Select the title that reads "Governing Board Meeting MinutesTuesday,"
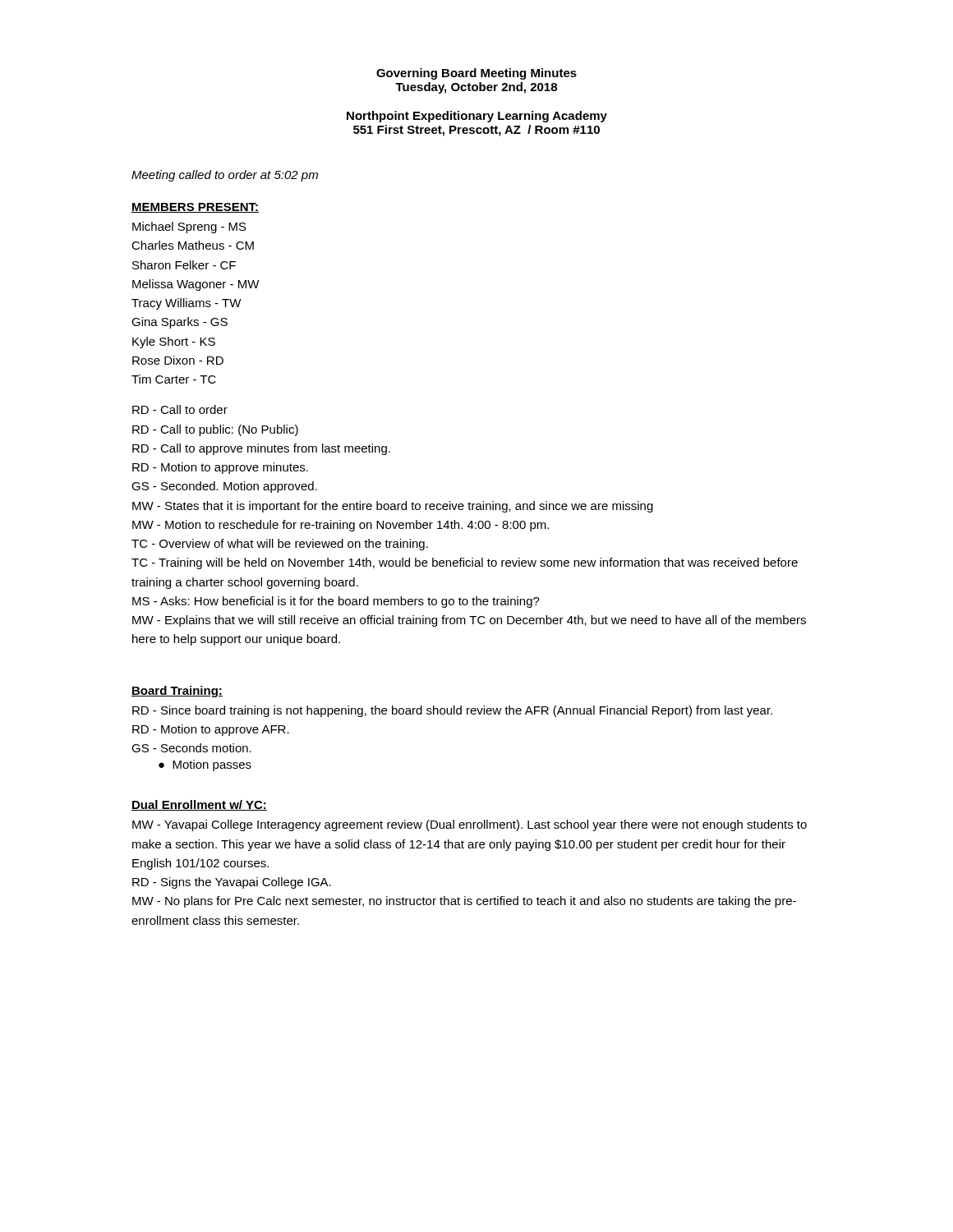This screenshot has height=1232, width=953. coord(476,80)
